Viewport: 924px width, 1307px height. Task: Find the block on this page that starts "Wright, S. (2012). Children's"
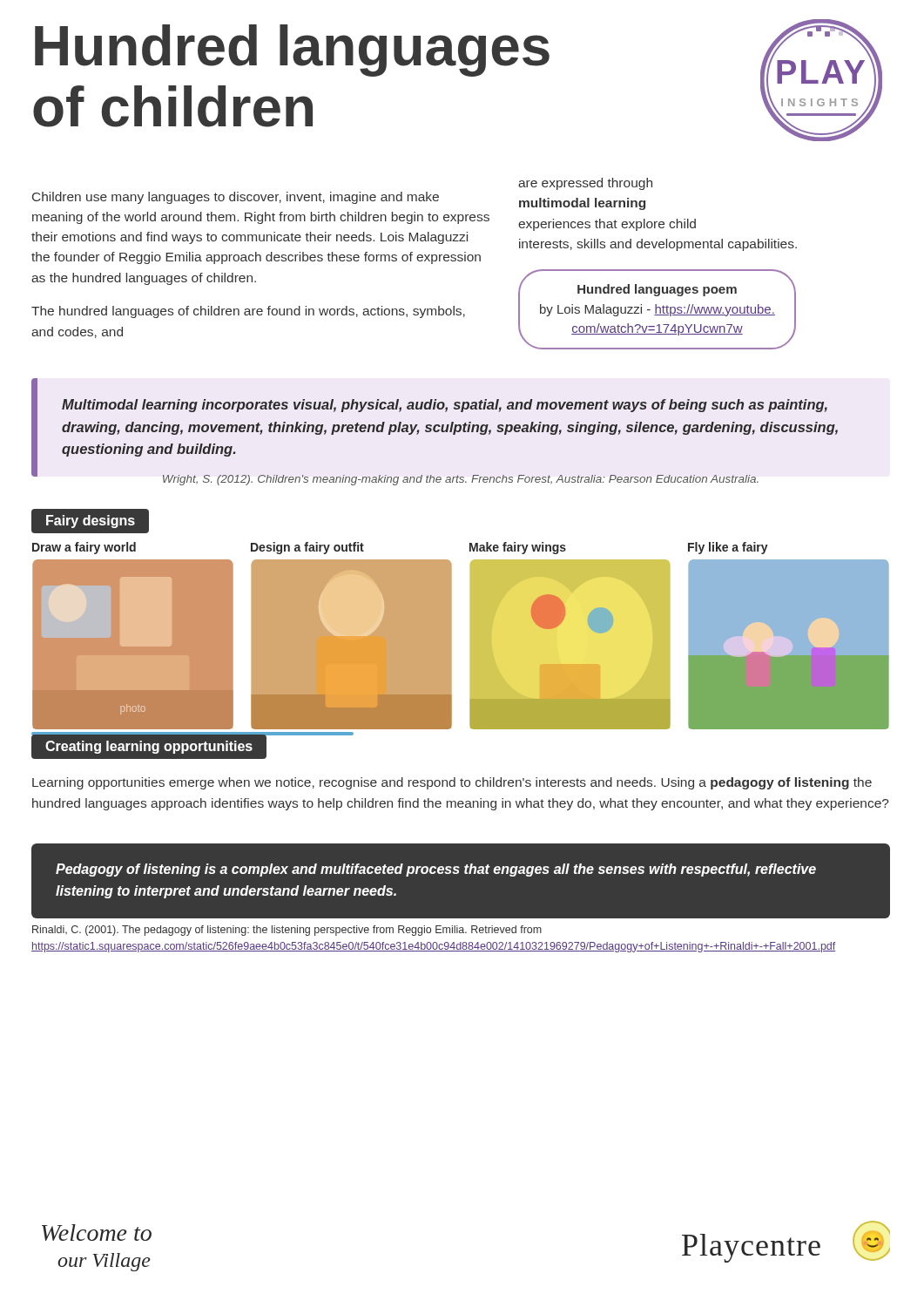click(x=461, y=479)
